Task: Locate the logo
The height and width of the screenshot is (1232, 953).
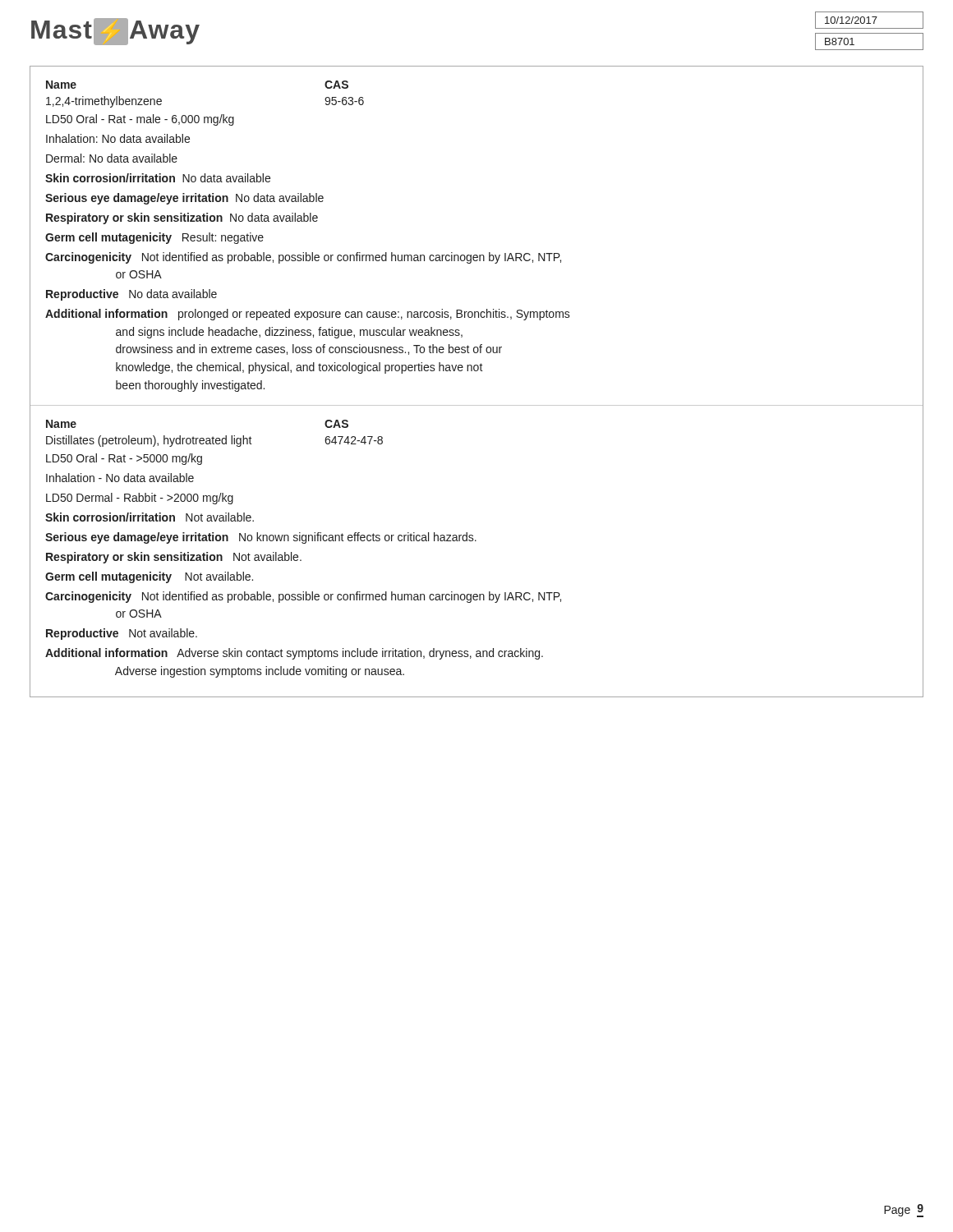Action: coord(115,30)
